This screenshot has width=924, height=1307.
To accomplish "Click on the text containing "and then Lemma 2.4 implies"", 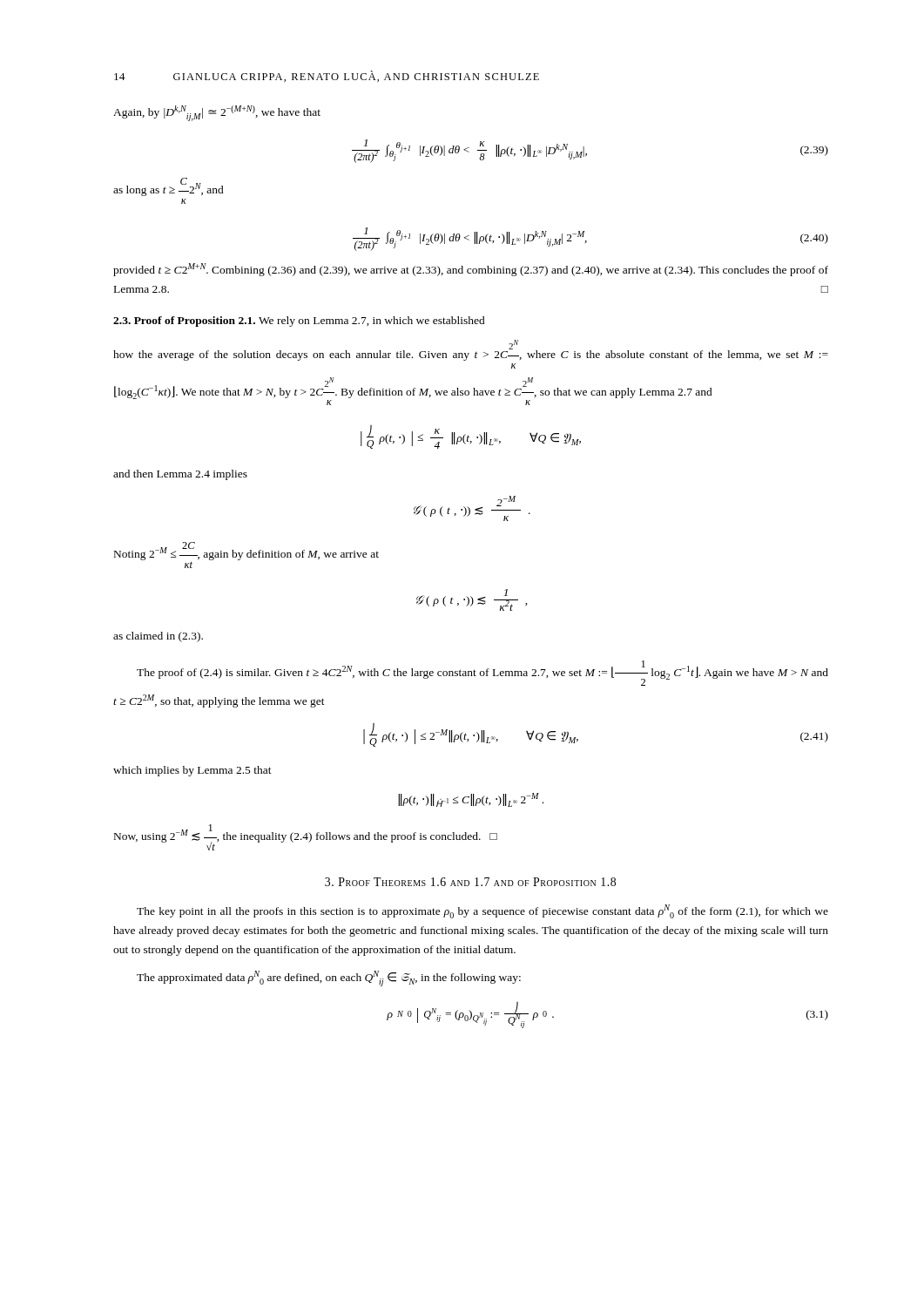I will tap(180, 473).
